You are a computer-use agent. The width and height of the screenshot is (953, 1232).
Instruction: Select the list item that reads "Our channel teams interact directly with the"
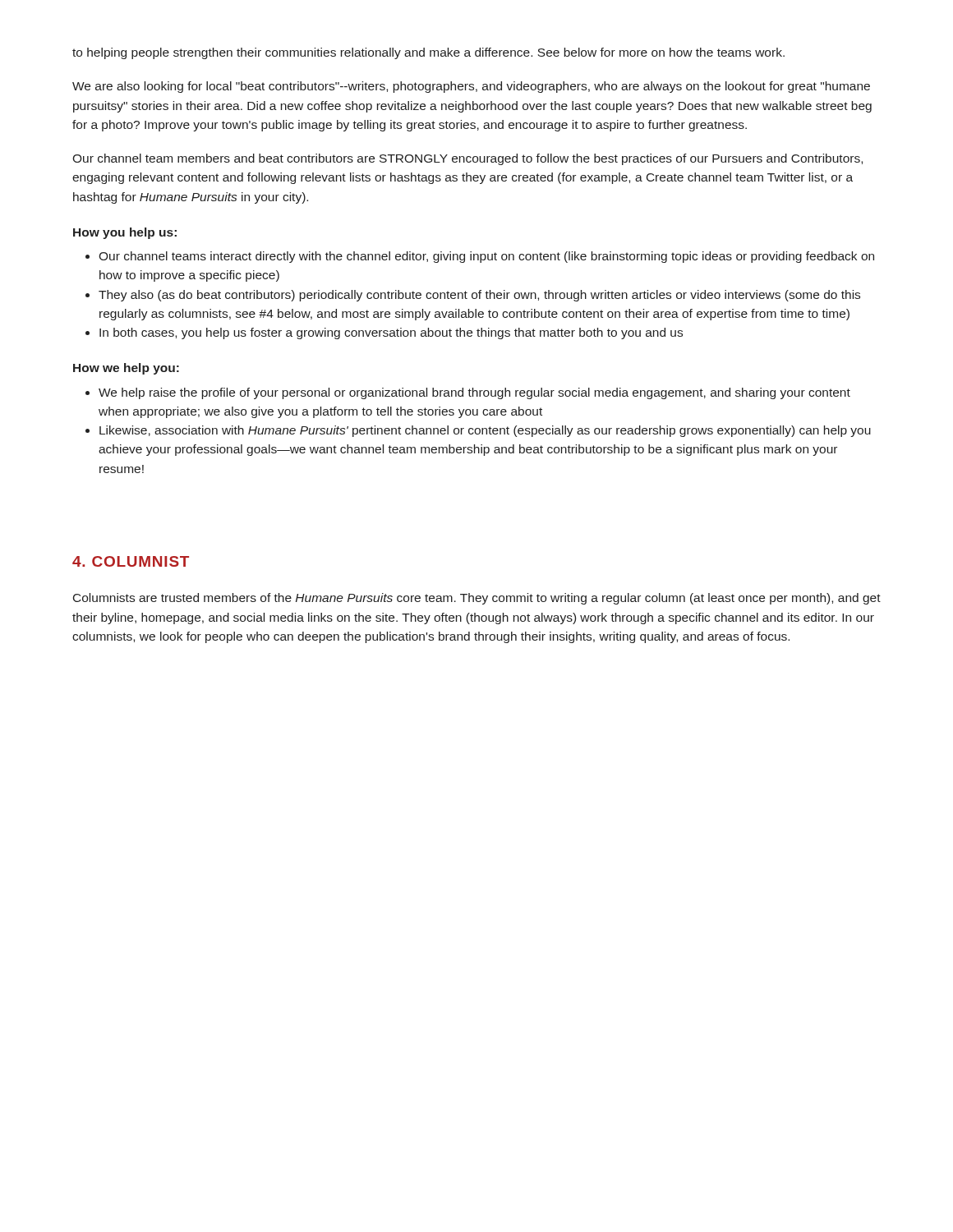[x=476, y=265]
